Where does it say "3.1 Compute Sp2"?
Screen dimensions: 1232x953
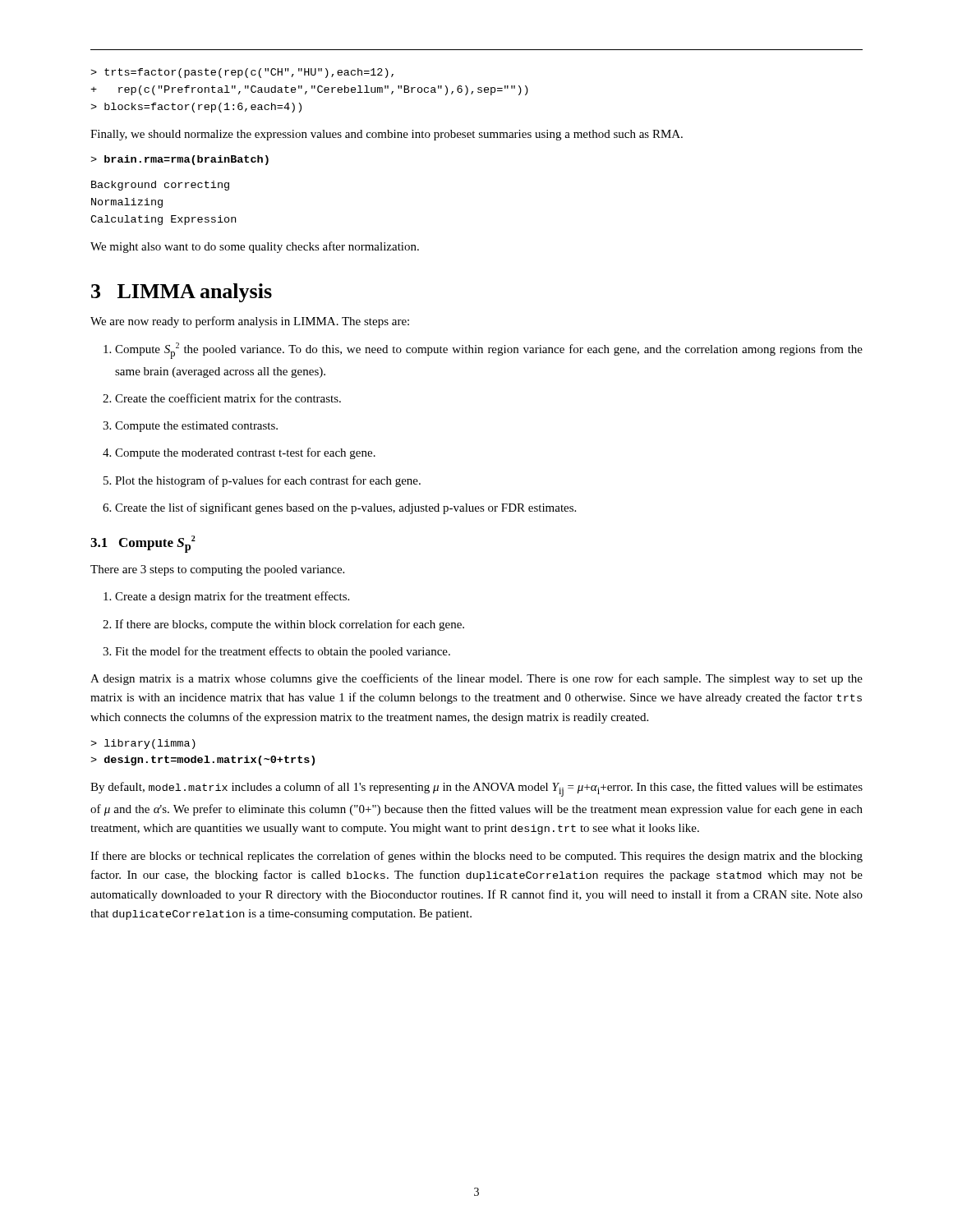coord(143,544)
